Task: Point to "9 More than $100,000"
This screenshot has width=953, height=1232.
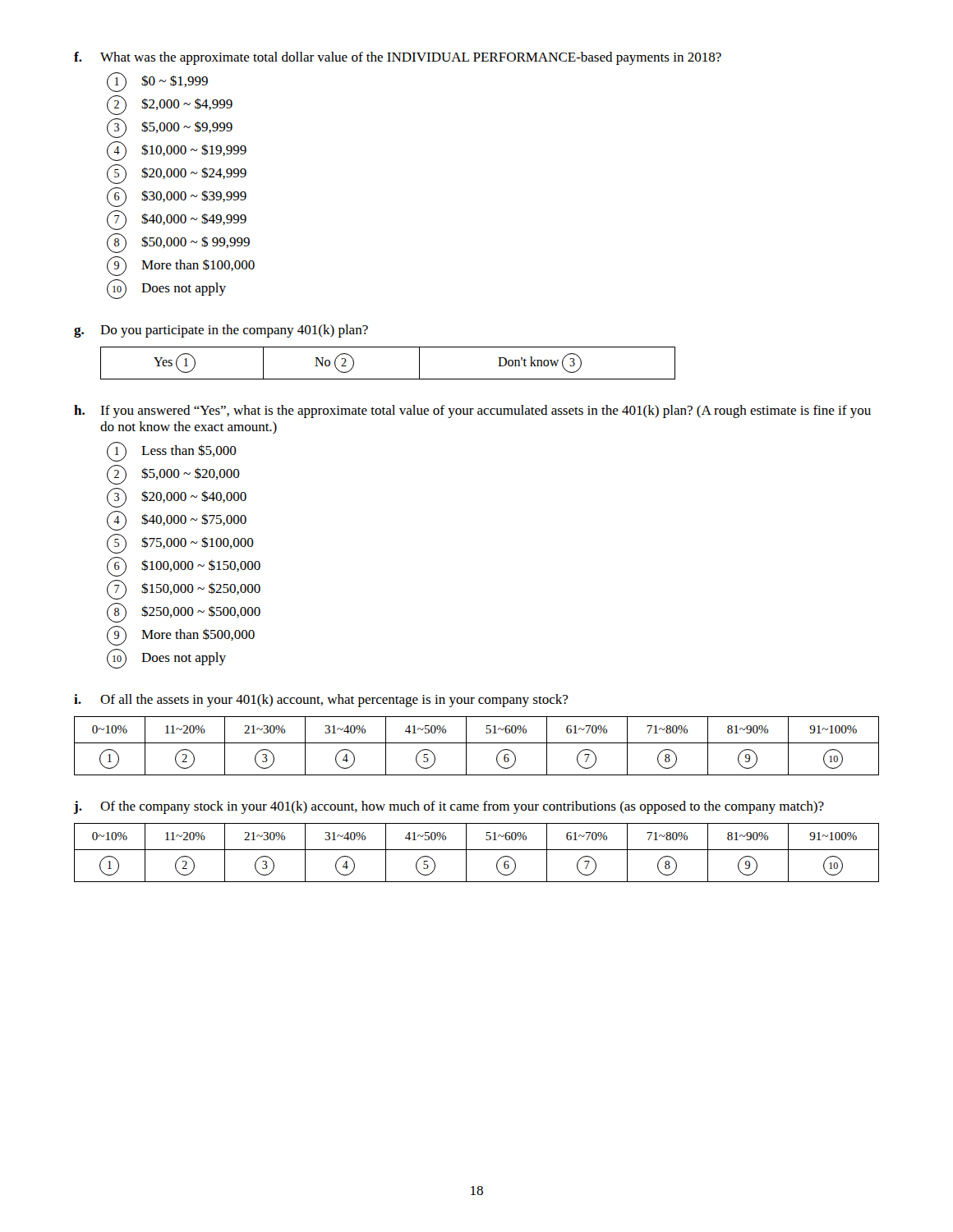Action: 181,266
